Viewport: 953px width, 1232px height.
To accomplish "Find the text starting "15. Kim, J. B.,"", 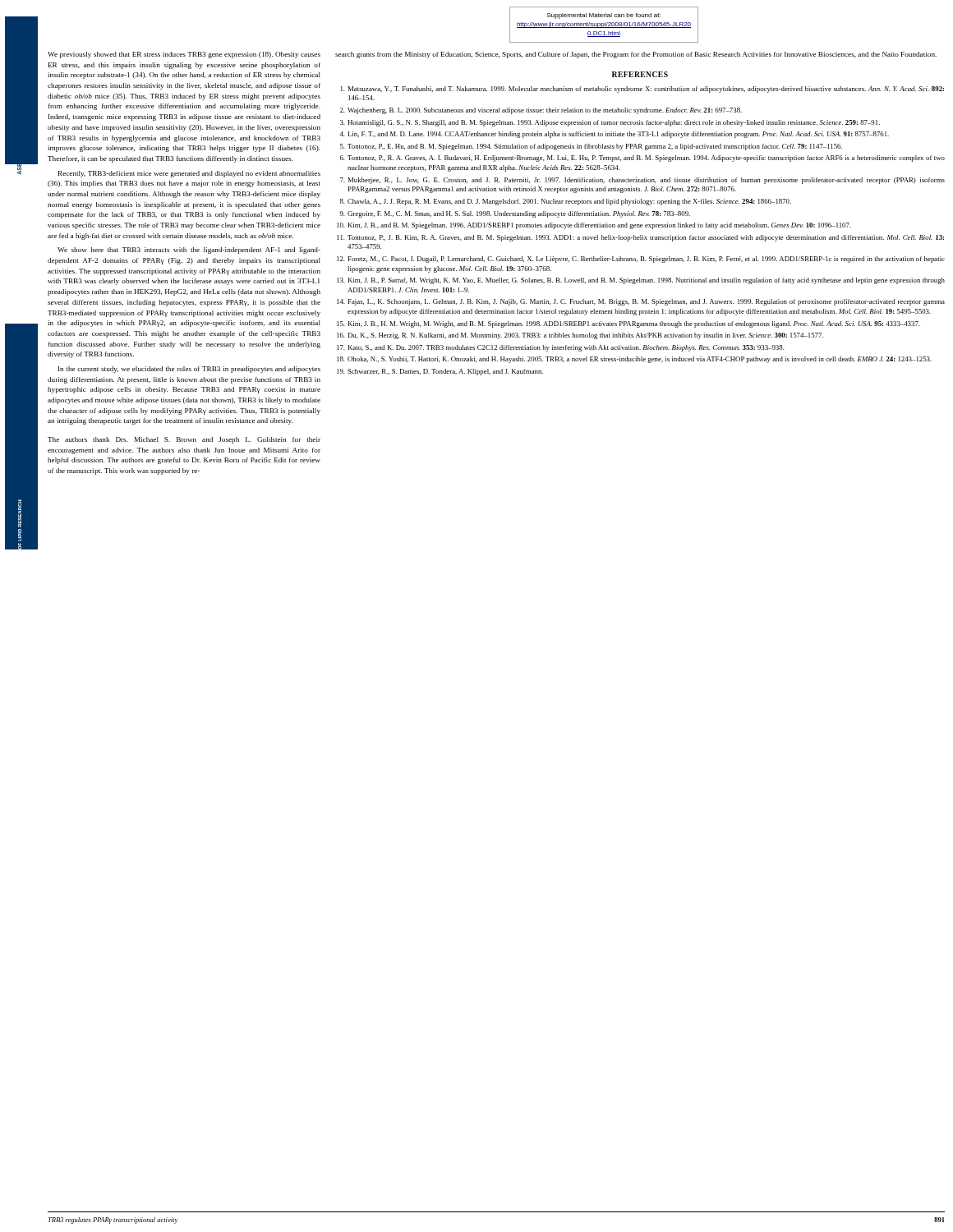I will pos(640,324).
